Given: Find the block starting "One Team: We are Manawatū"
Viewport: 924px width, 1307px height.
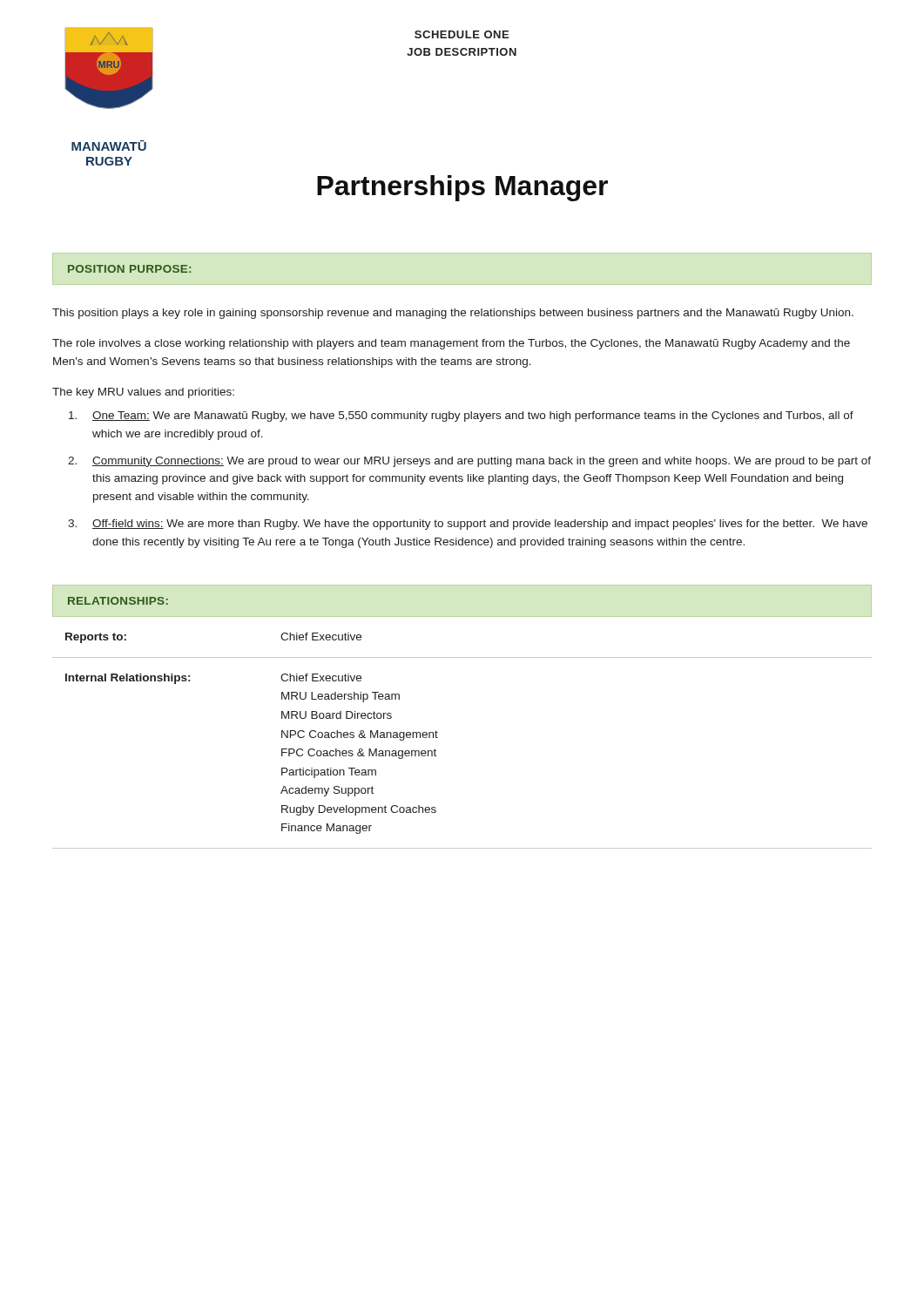Looking at the screenshot, I should [x=470, y=425].
